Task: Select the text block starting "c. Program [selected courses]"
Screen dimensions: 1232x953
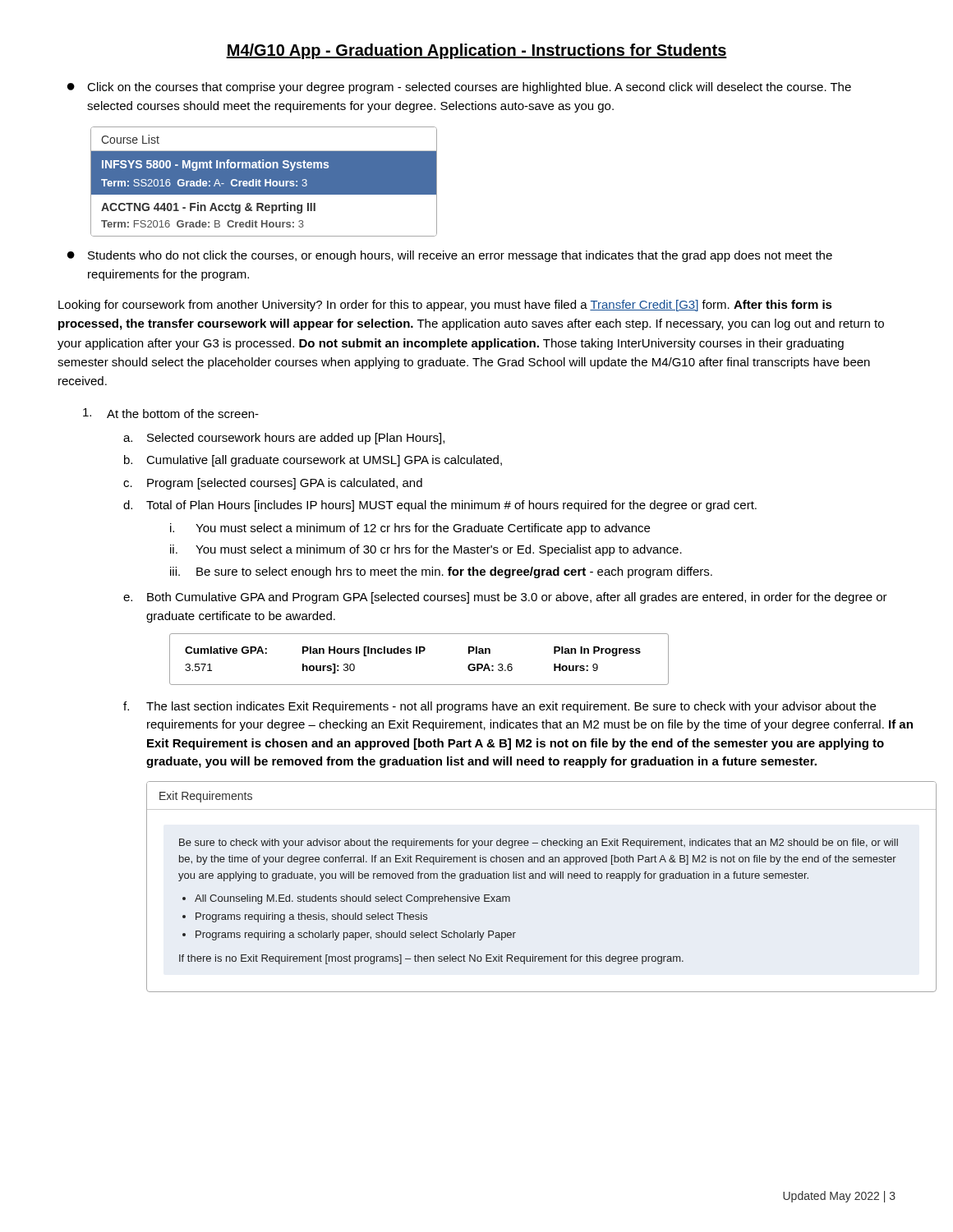Action: [x=273, y=484]
